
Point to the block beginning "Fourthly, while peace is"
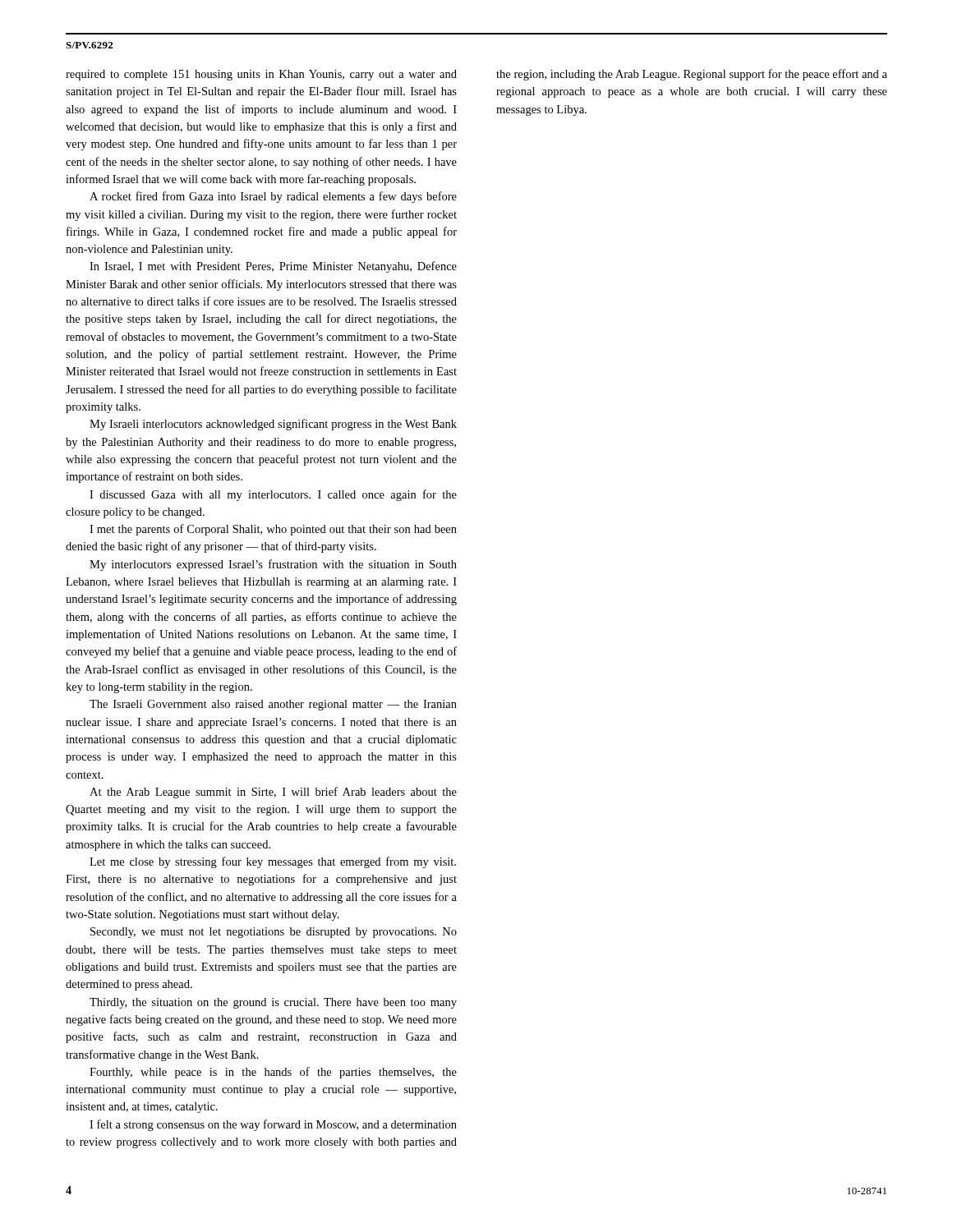pyautogui.click(x=261, y=1090)
